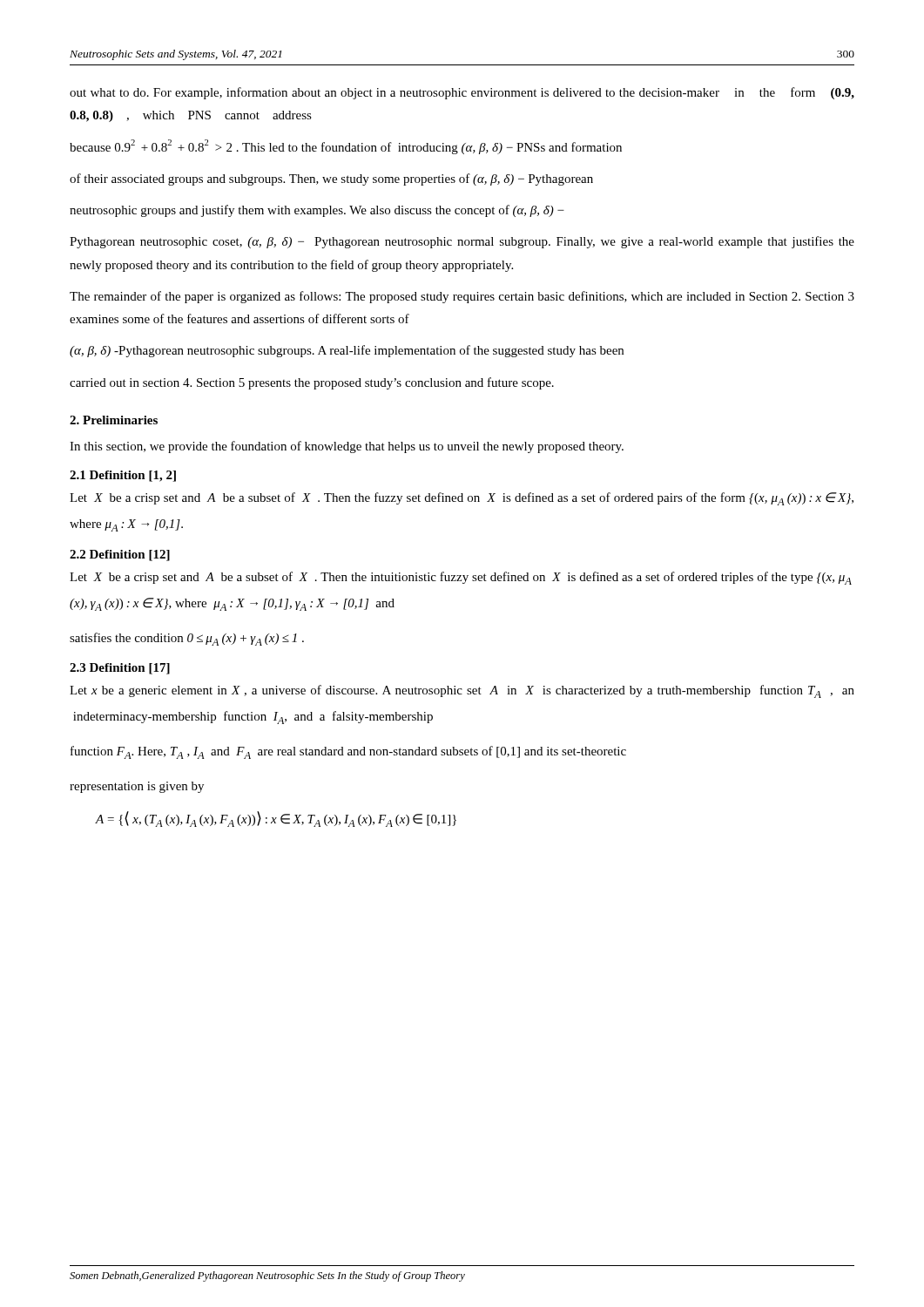Screen dimensions: 1307x924
Task: Navigate to the element starting "Let x be a generic element"
Action: (462, 738)
